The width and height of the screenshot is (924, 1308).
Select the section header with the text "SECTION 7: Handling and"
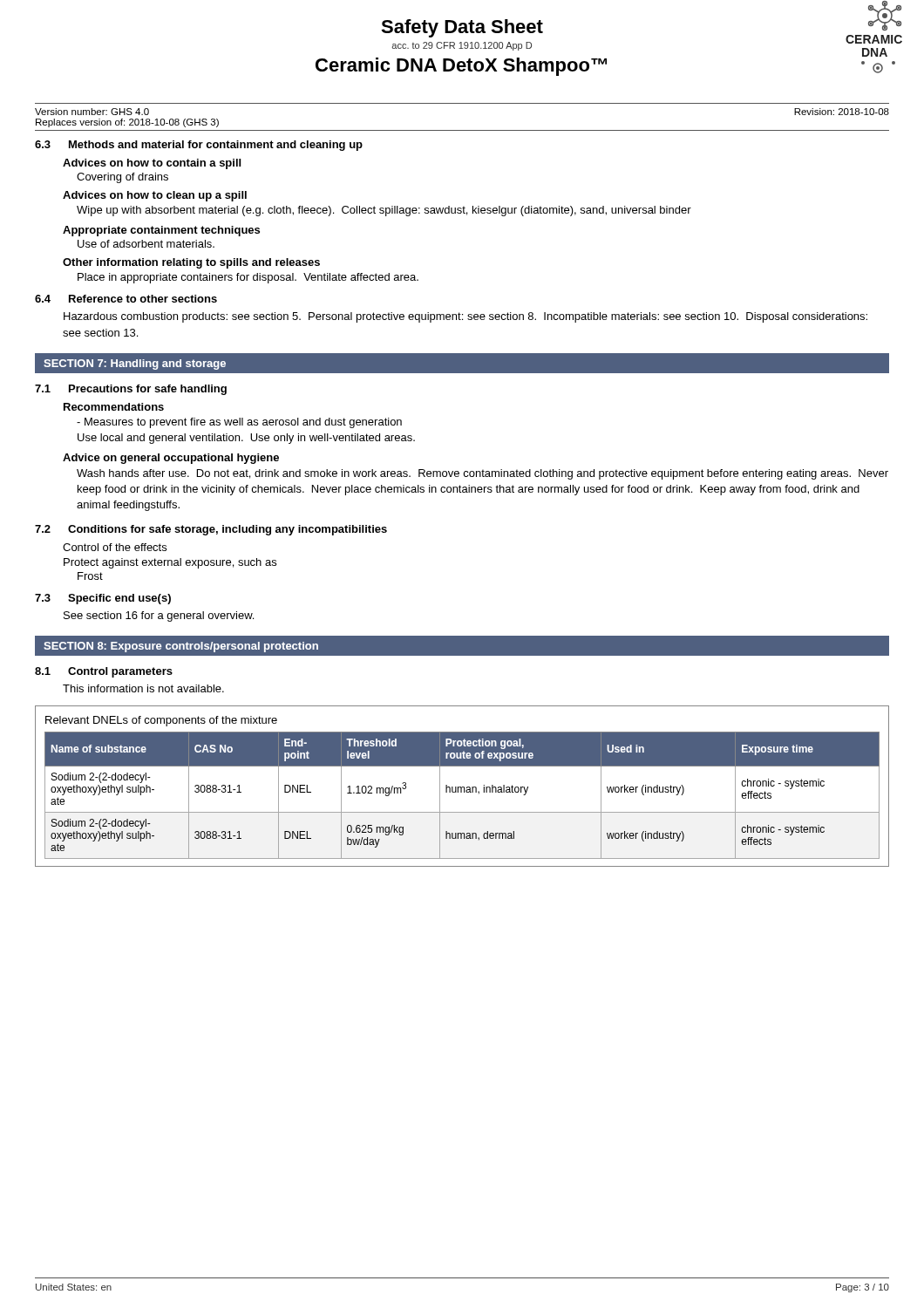(x=135, y=363)
